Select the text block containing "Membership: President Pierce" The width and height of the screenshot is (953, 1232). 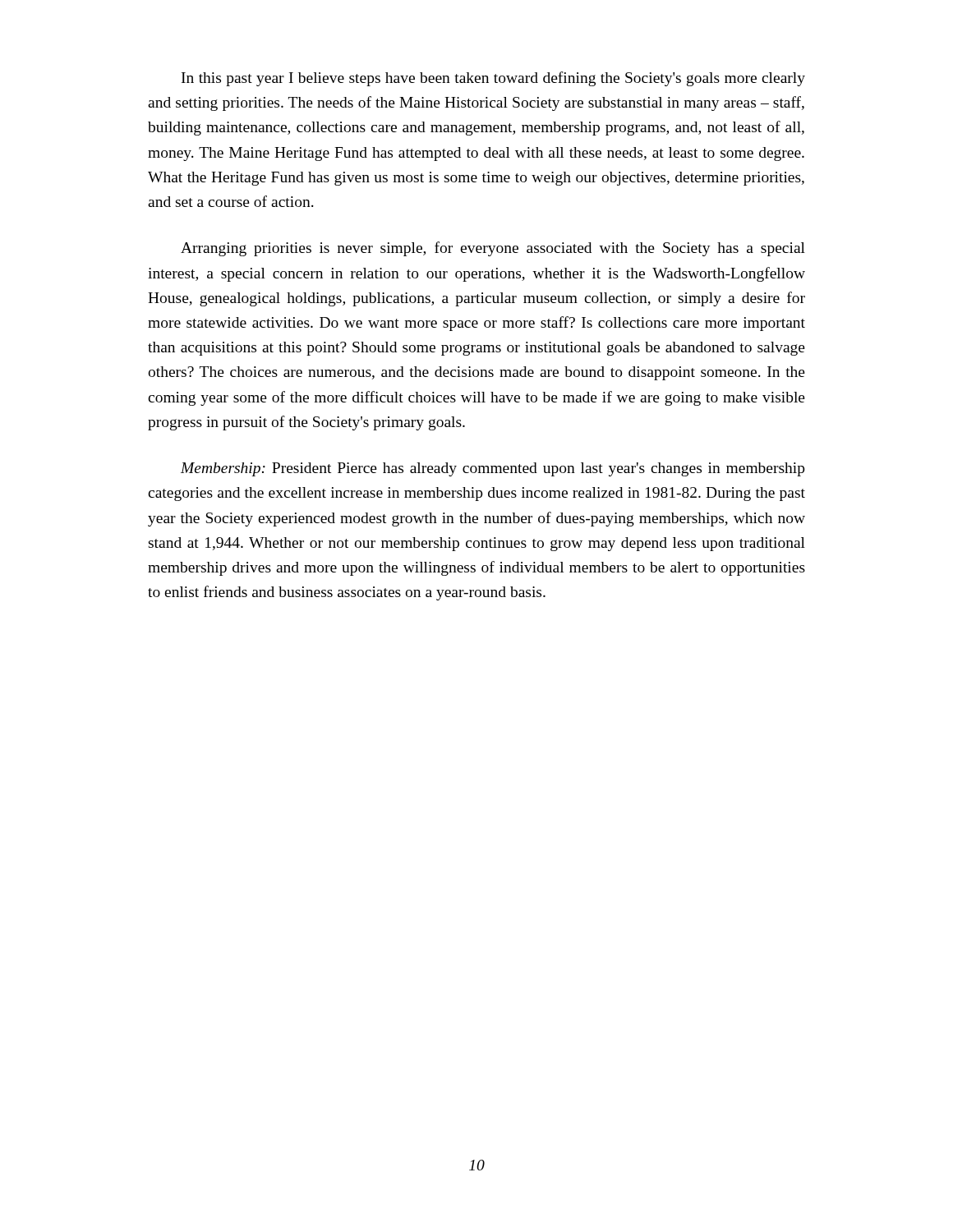coord(476,530)
